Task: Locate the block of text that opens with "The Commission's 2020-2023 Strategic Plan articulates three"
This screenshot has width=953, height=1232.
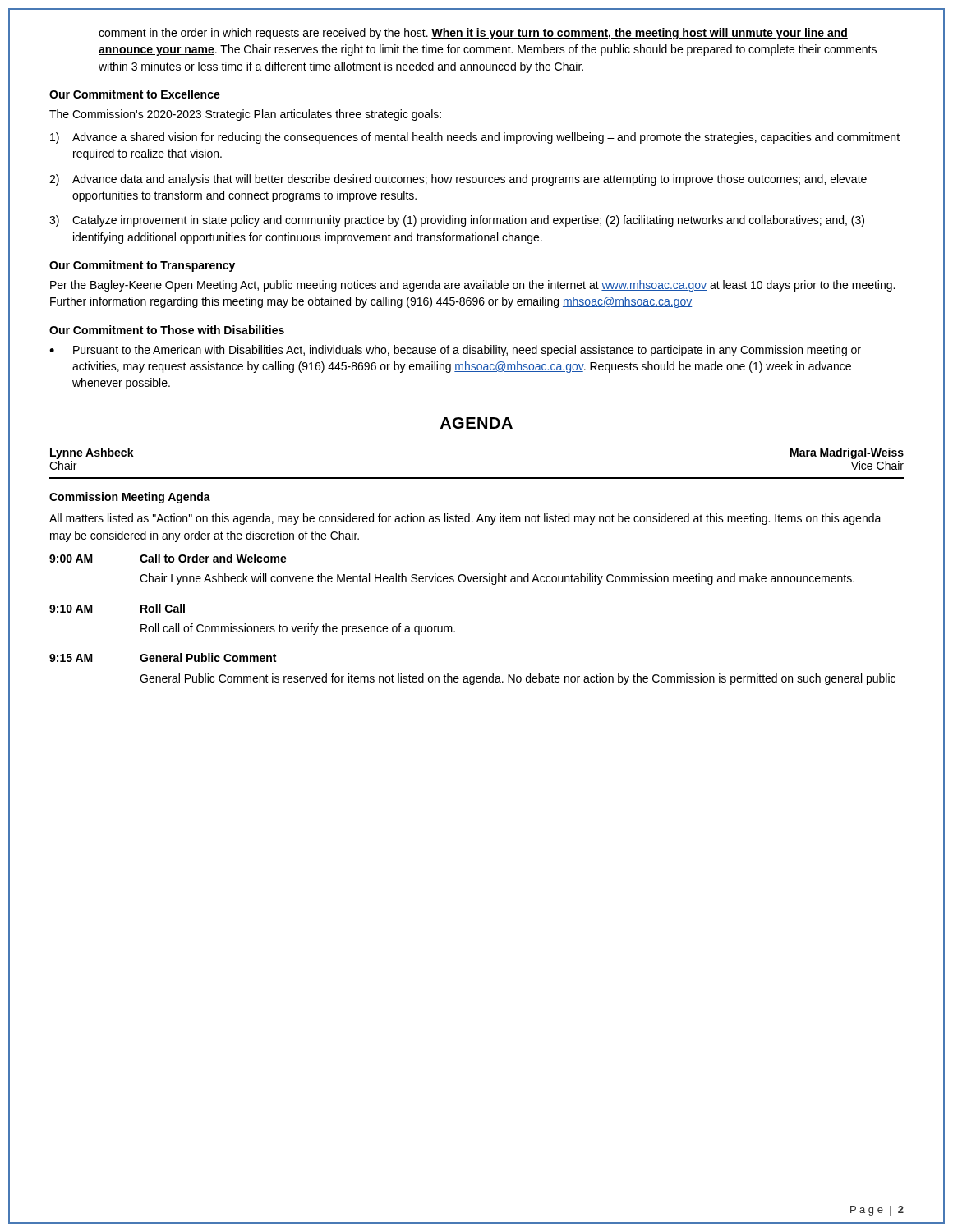Action: coord(246,114)
